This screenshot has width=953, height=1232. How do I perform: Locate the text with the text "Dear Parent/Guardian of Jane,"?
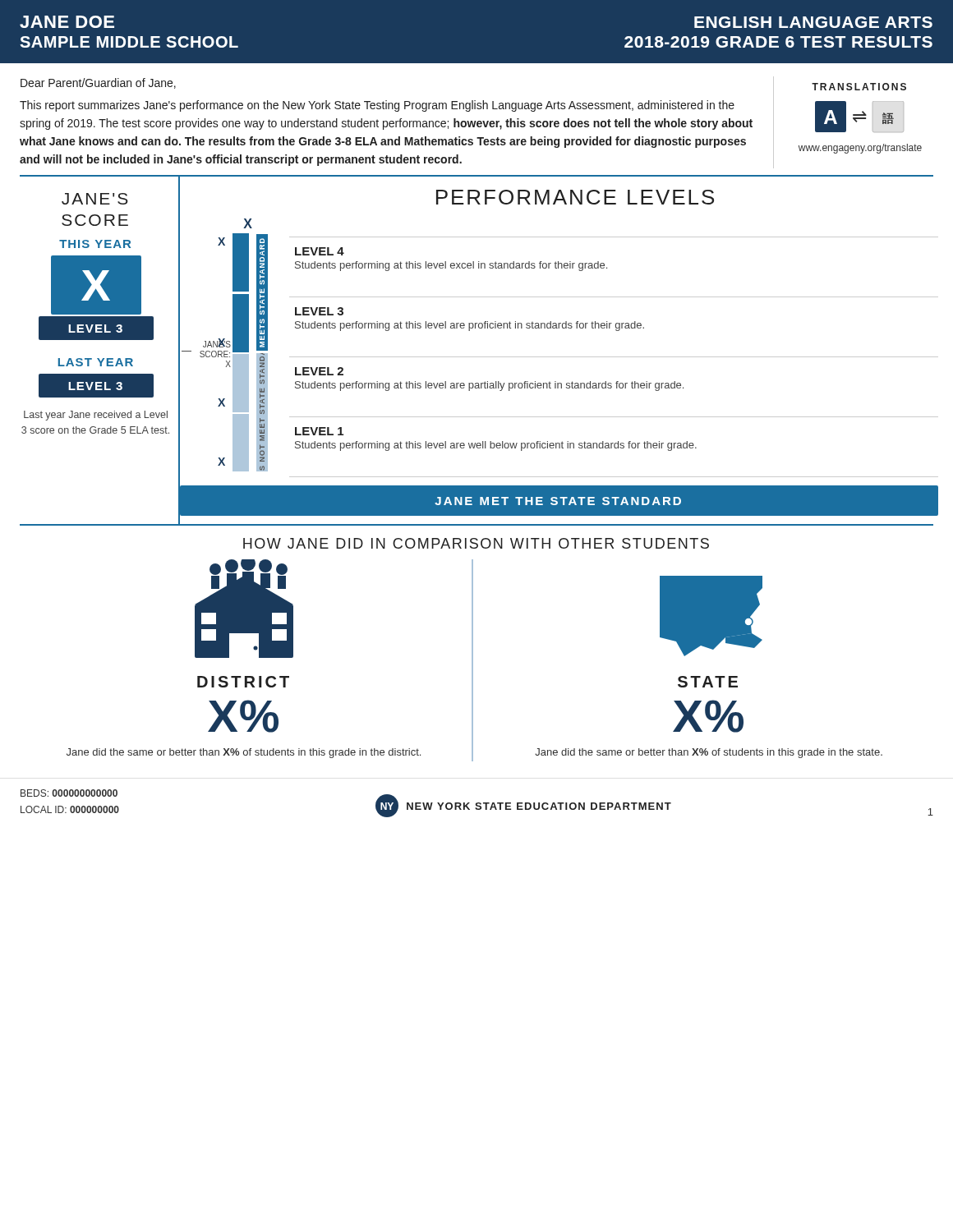tap(98, 83)
